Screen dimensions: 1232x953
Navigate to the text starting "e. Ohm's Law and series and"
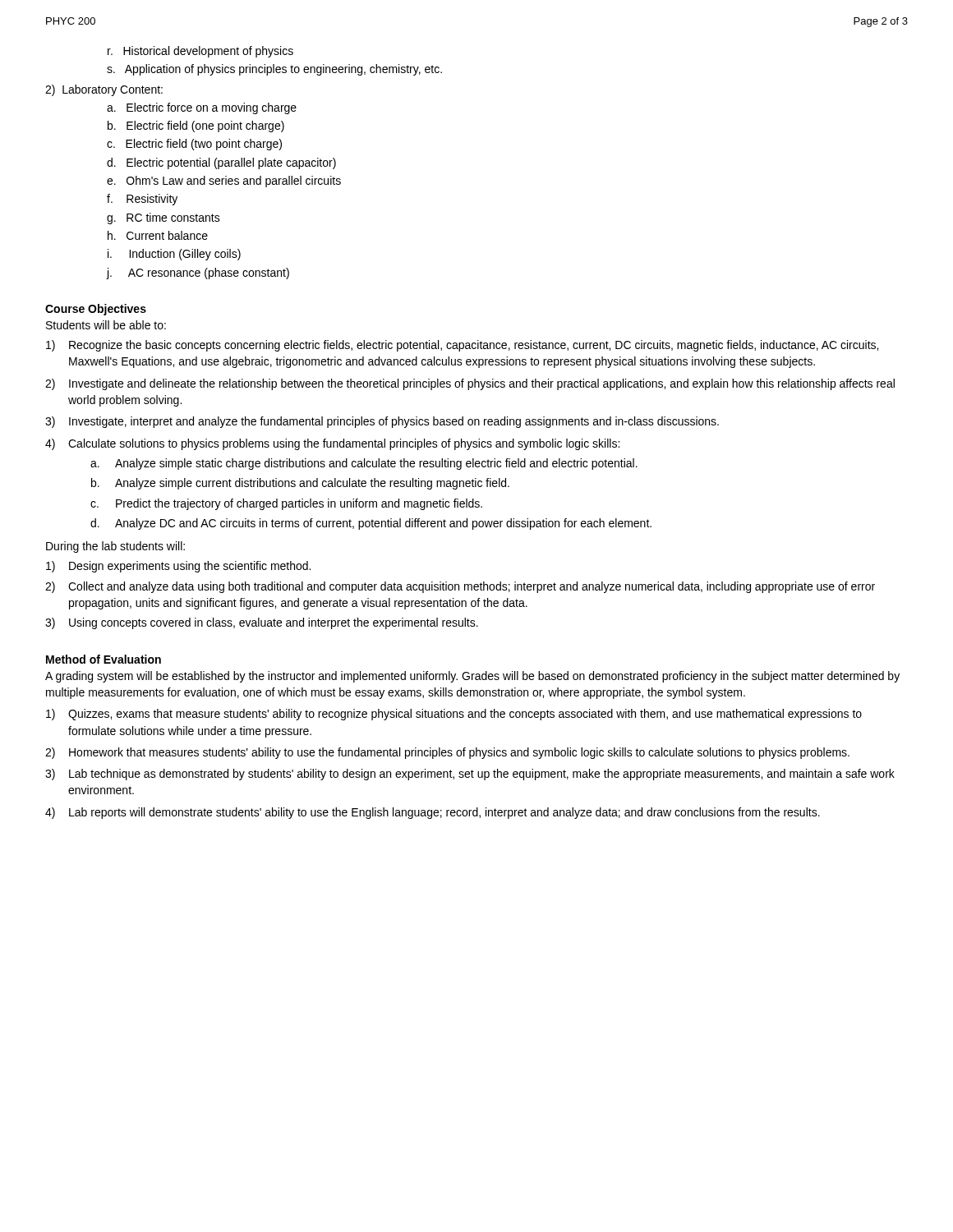pyautogui.click(x=224, y=181)
